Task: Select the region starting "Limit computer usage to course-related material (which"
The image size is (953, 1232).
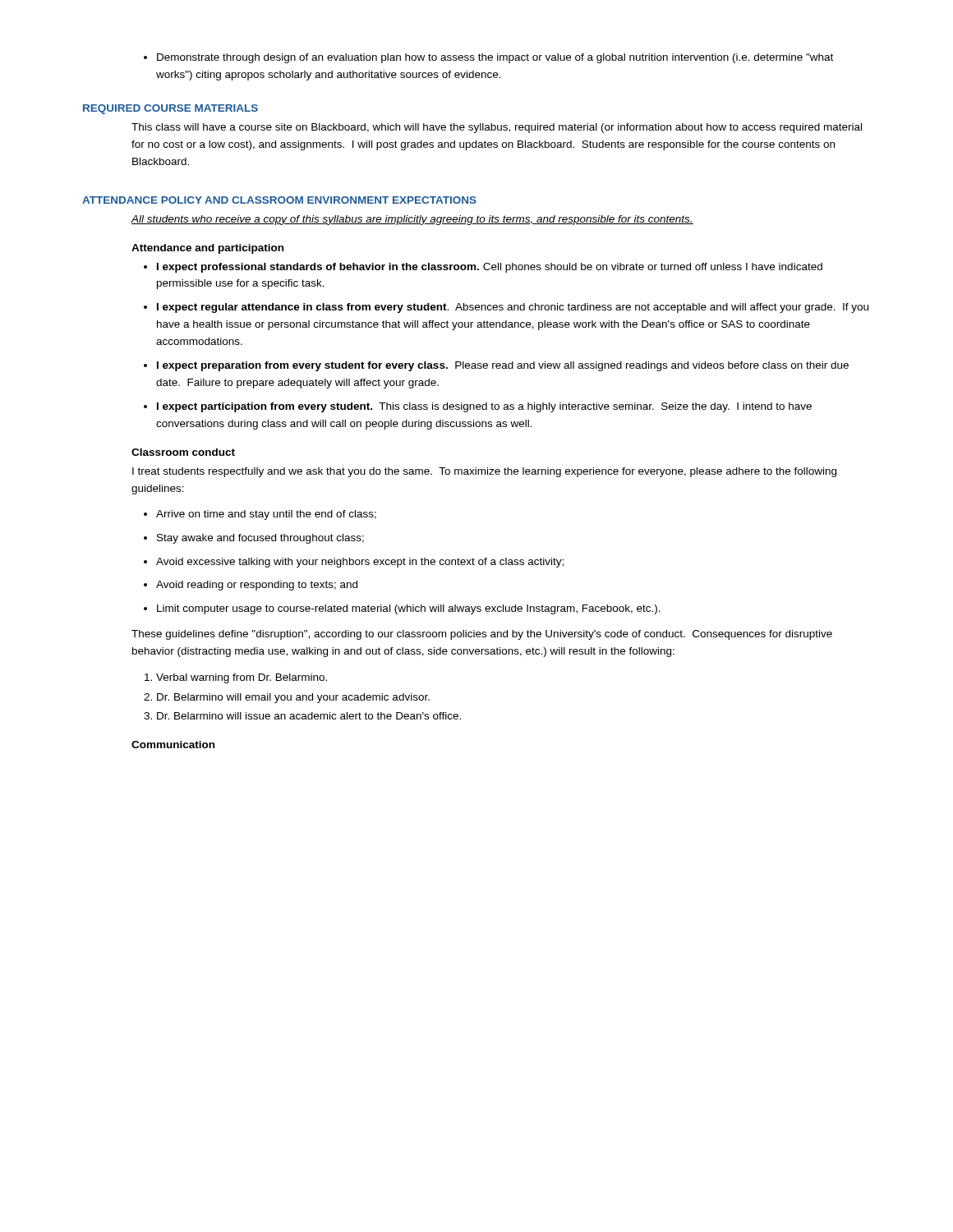Action: pos(501,609)
